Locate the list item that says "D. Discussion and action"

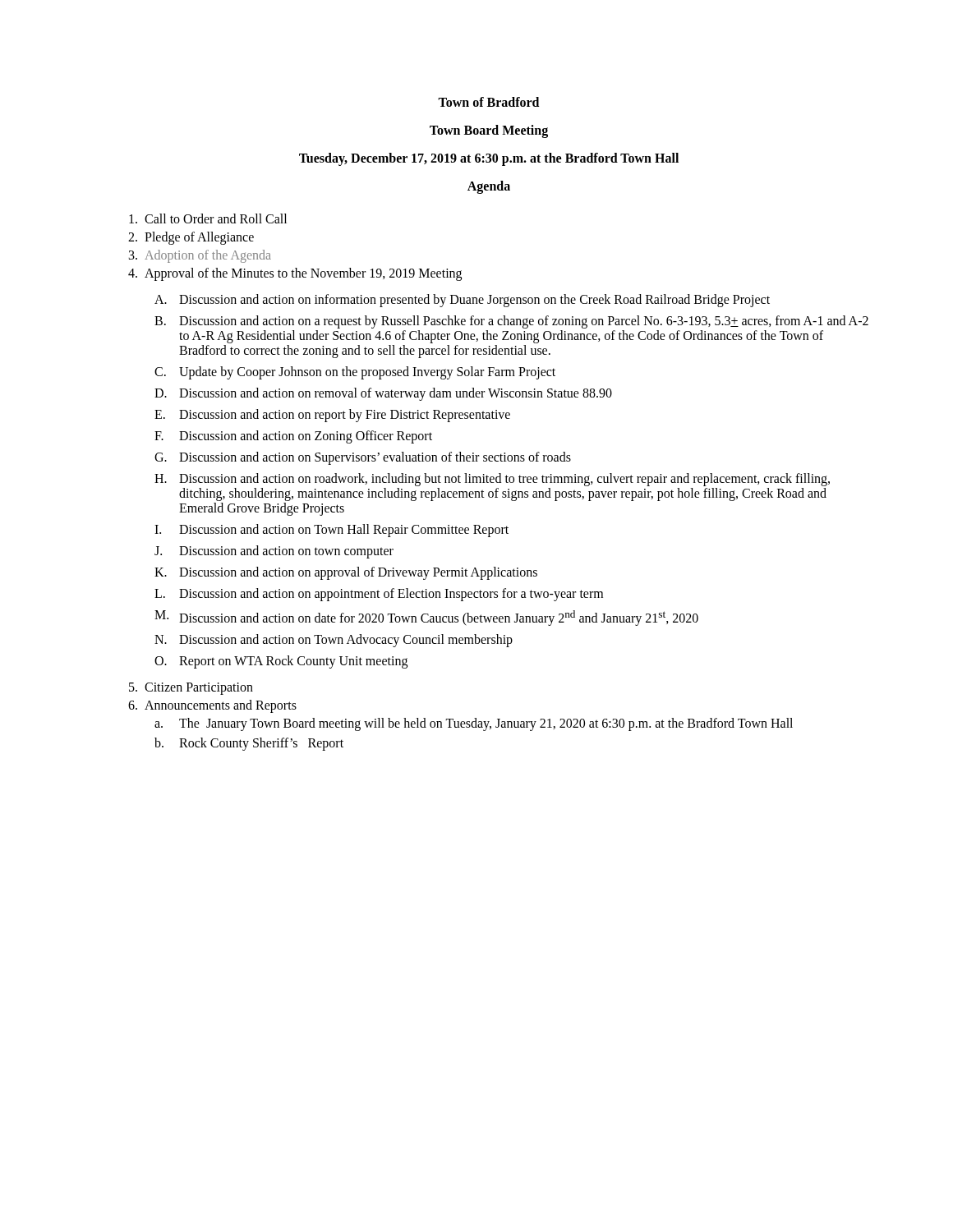513,393
